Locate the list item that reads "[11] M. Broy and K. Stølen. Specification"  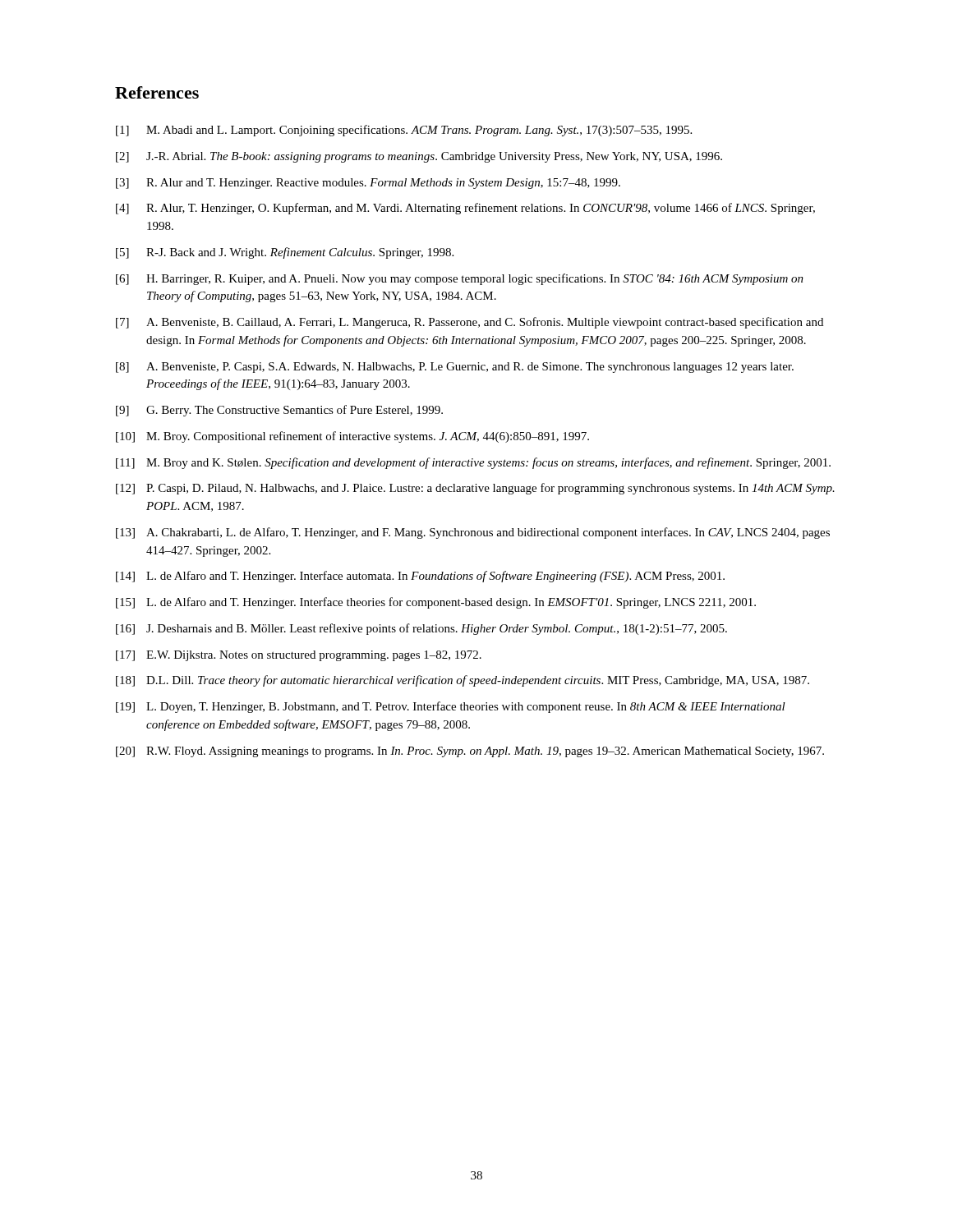[x=476, y=463]
